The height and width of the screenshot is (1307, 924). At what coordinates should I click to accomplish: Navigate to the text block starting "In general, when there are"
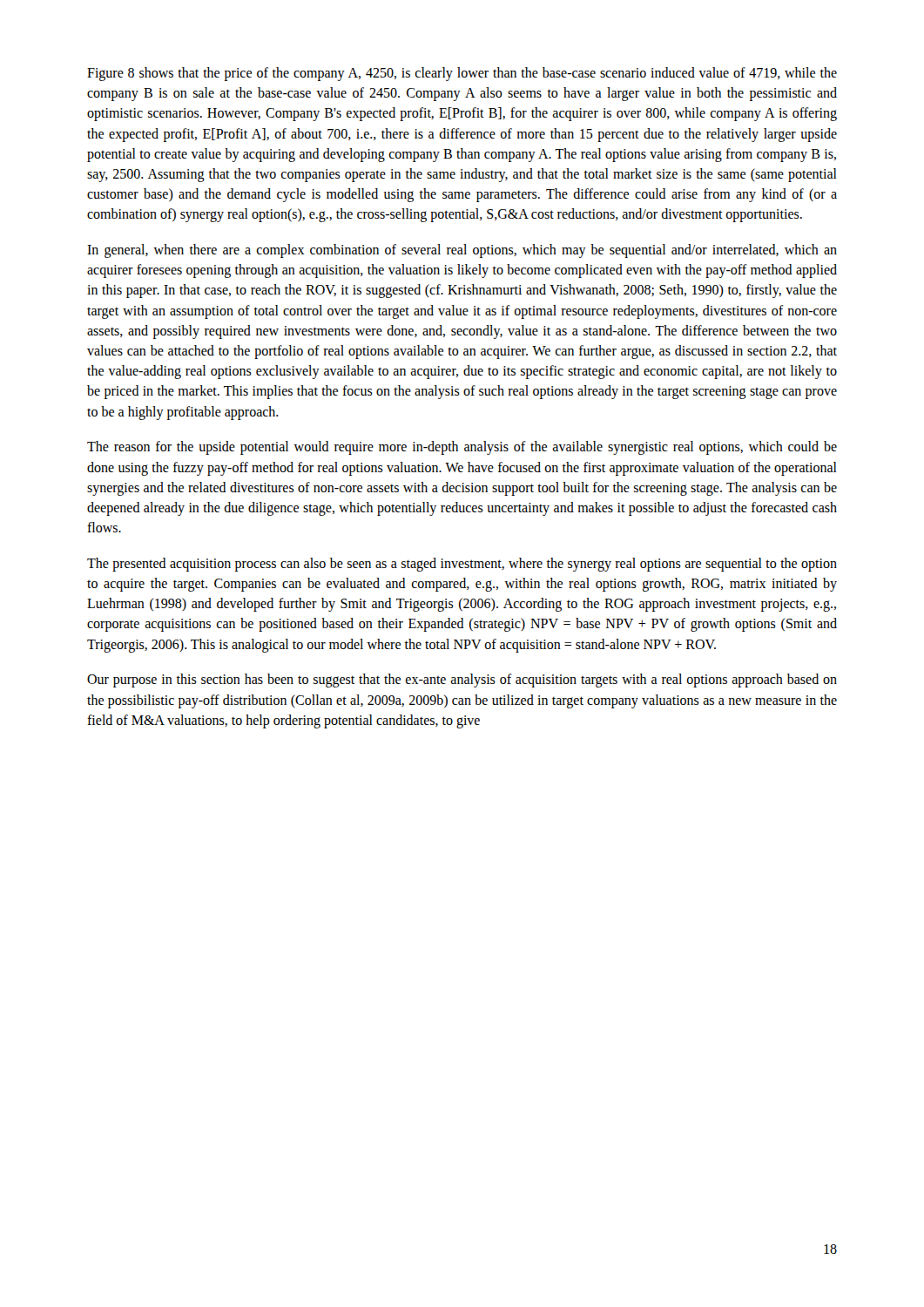[462, 331]
